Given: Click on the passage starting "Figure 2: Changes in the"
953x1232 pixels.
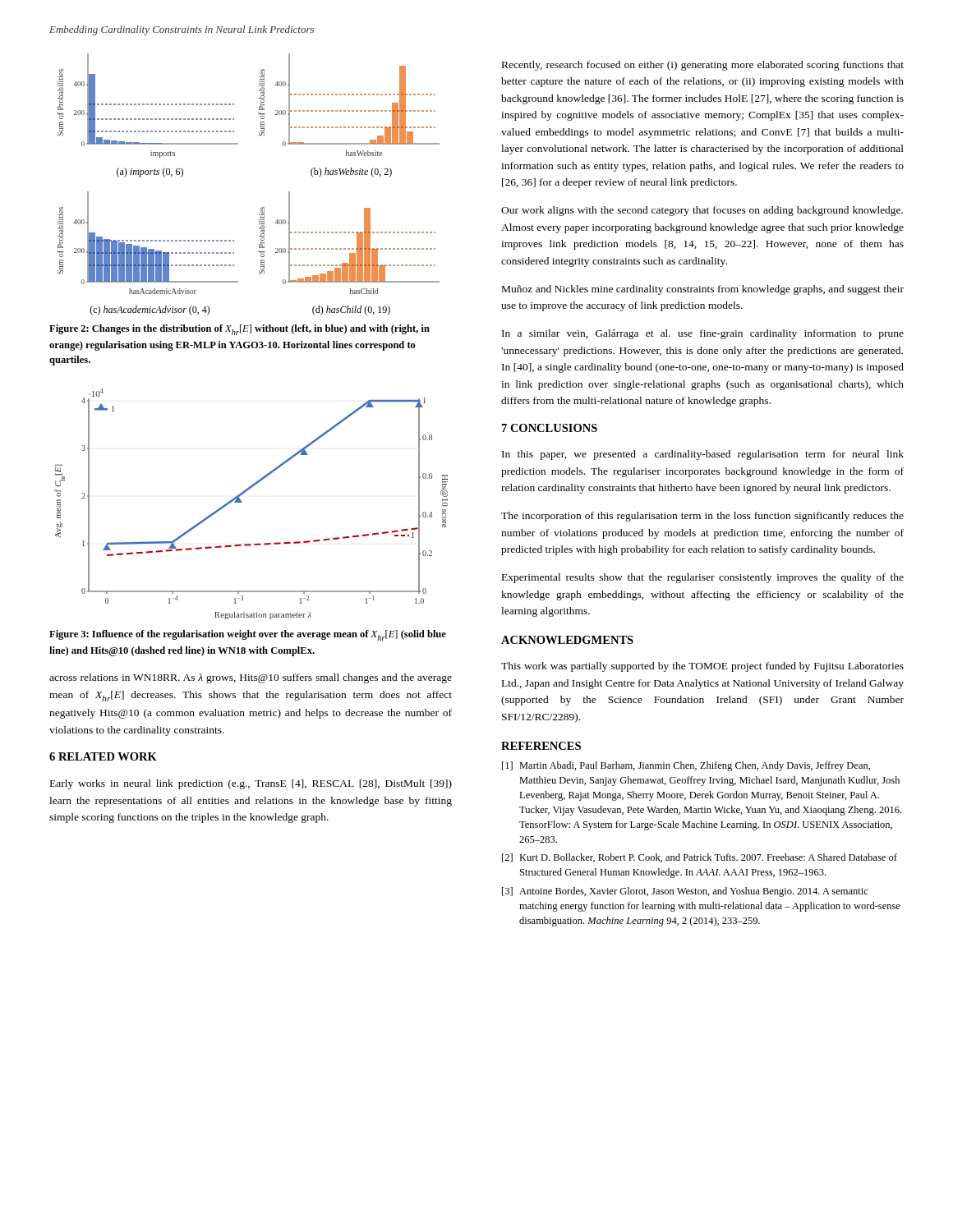Looking at the screenshot, I should pos(239,344).
